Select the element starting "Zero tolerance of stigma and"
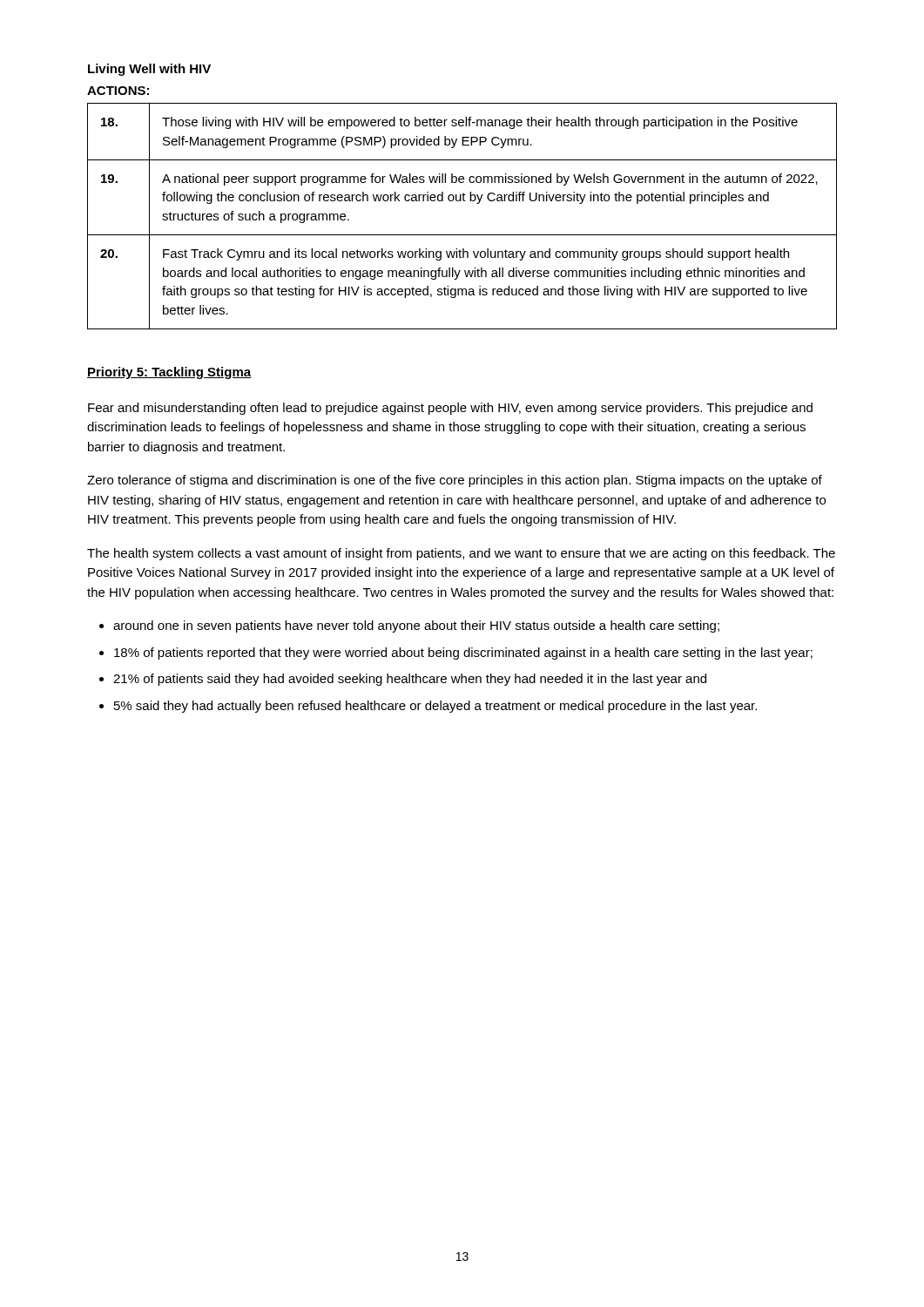 [x=457, y=499]
